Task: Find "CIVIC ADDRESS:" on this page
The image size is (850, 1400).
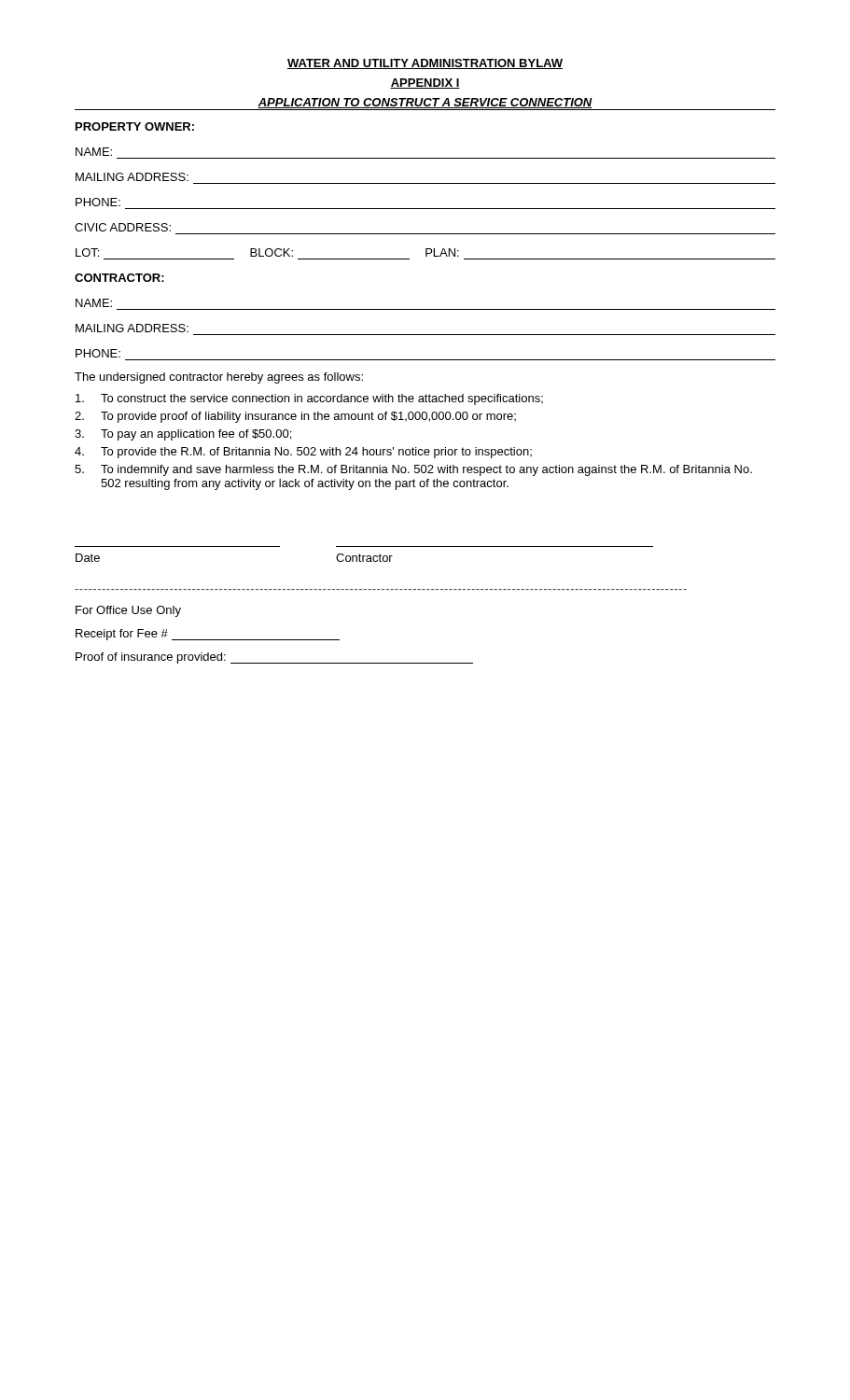Action: 425,226
